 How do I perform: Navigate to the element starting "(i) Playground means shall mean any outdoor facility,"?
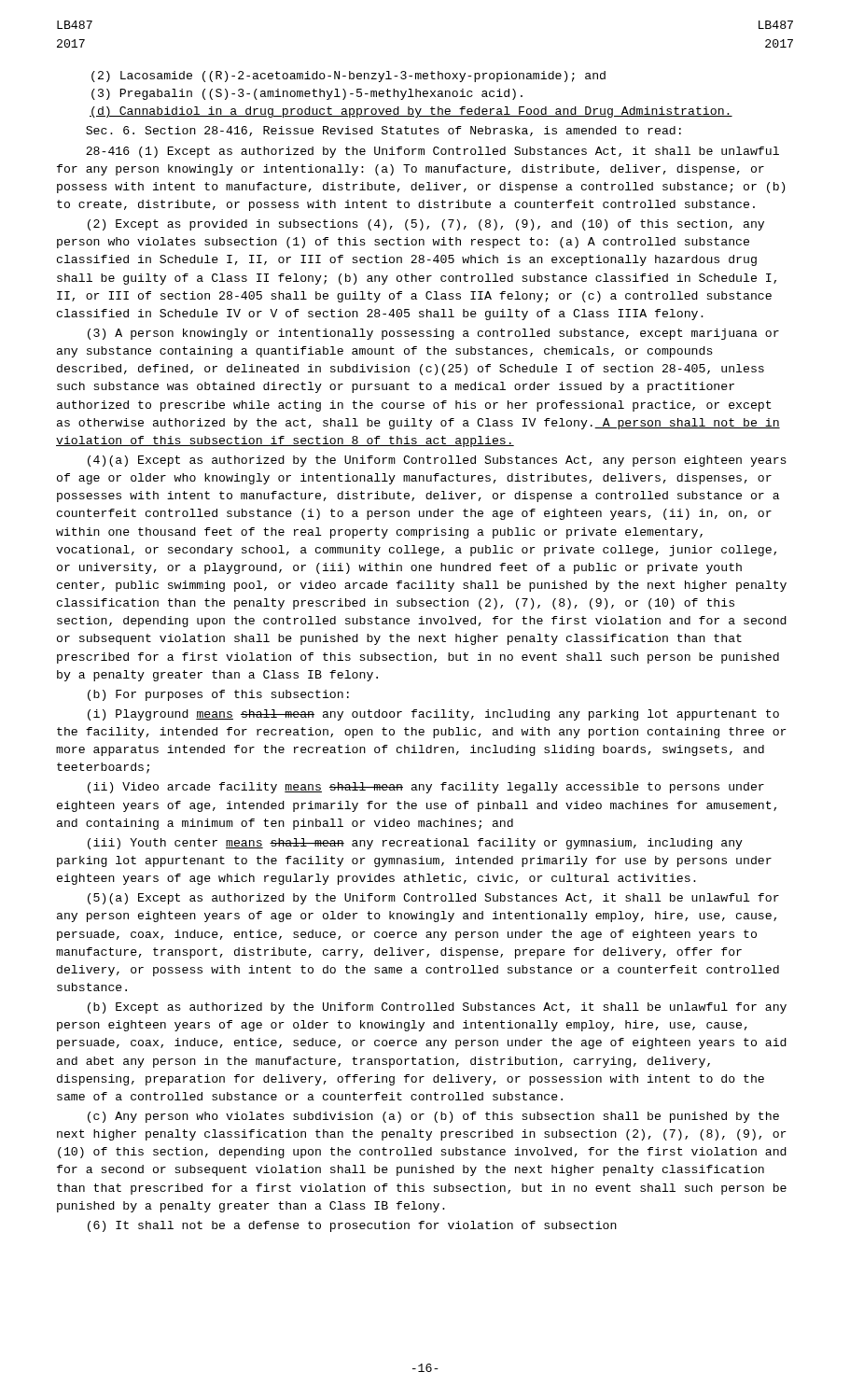(x=422, y=741)
